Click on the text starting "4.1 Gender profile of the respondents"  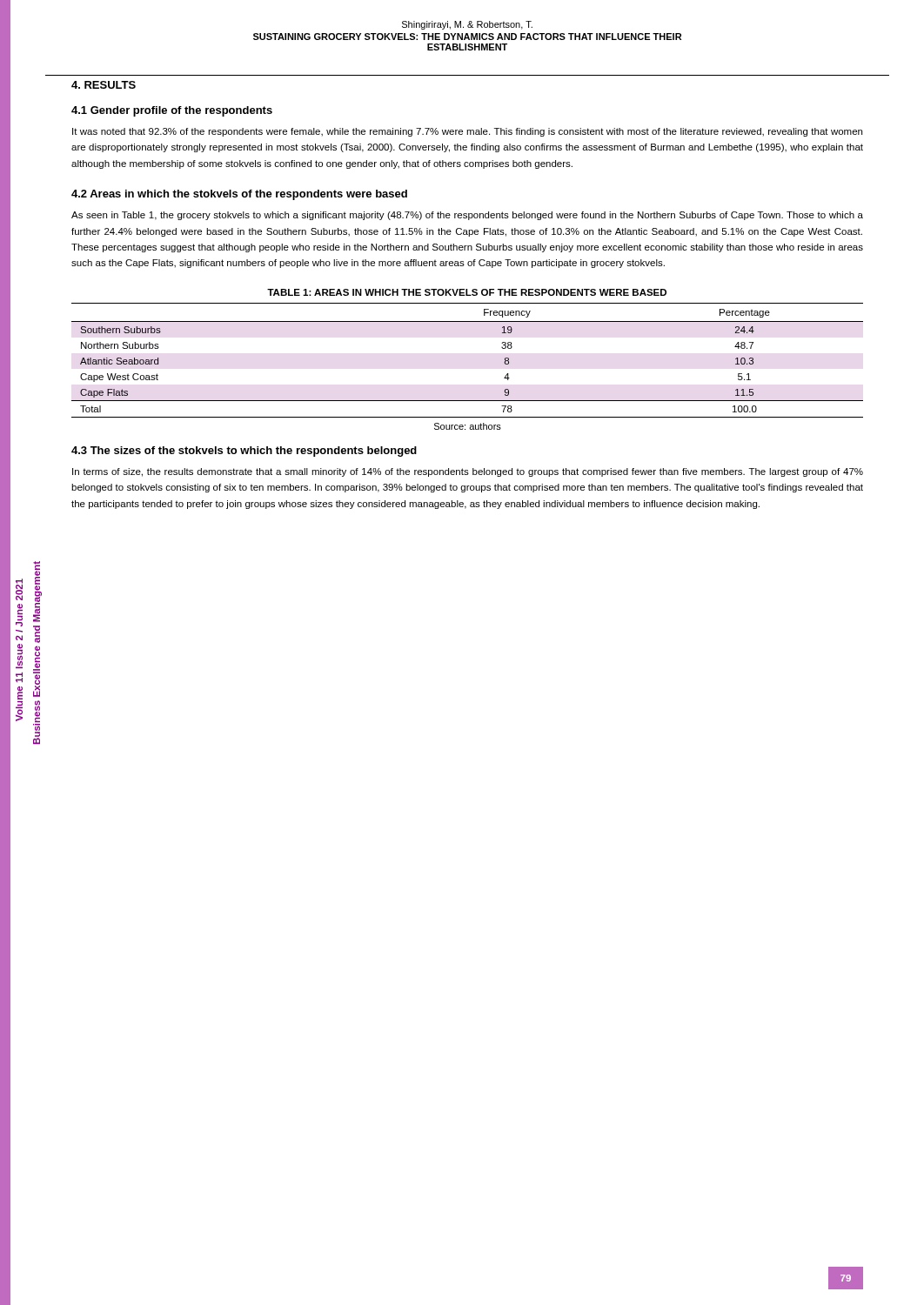click(172, 110)
